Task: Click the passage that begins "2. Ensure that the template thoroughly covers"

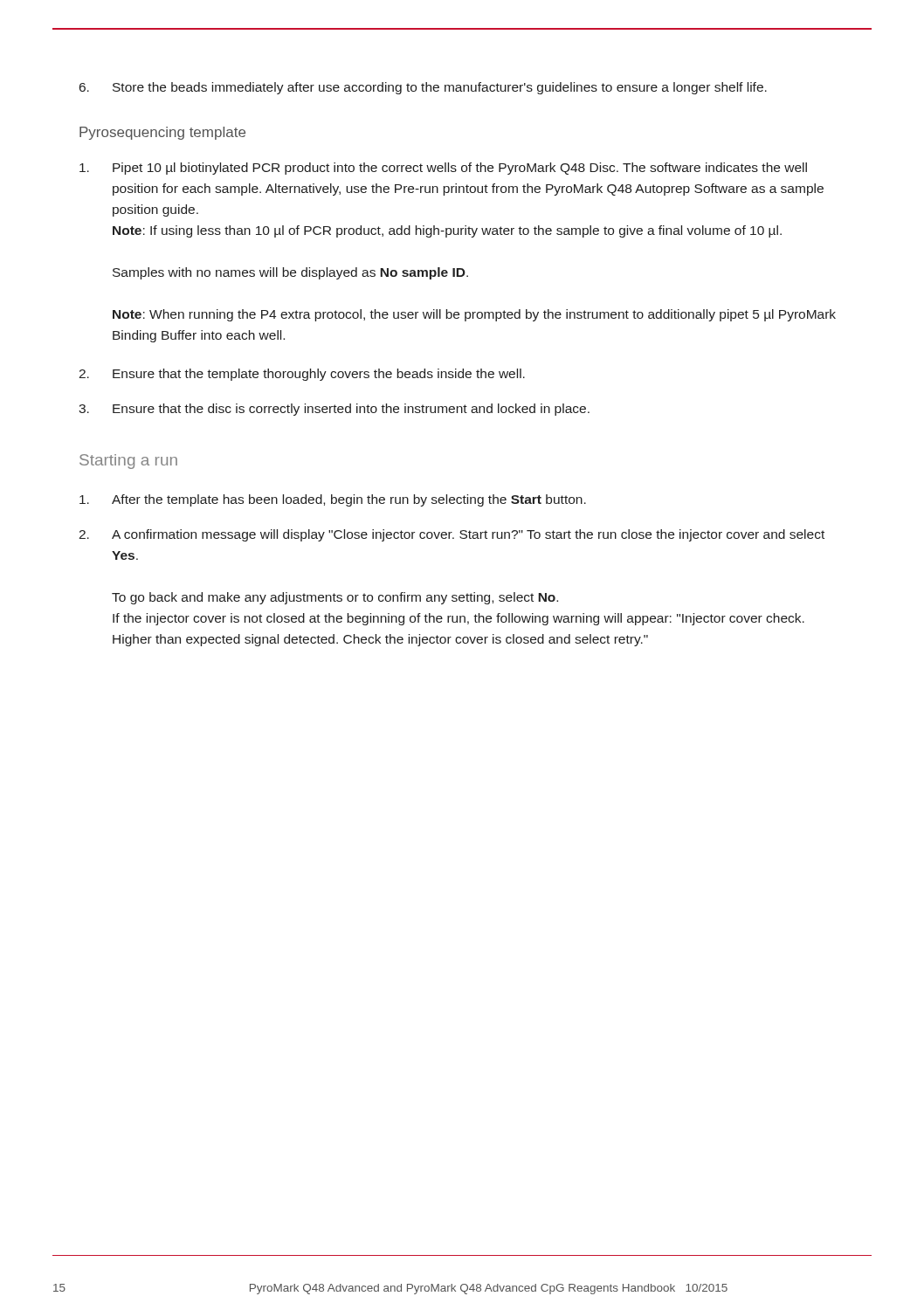Action: (x=302, y=374)
